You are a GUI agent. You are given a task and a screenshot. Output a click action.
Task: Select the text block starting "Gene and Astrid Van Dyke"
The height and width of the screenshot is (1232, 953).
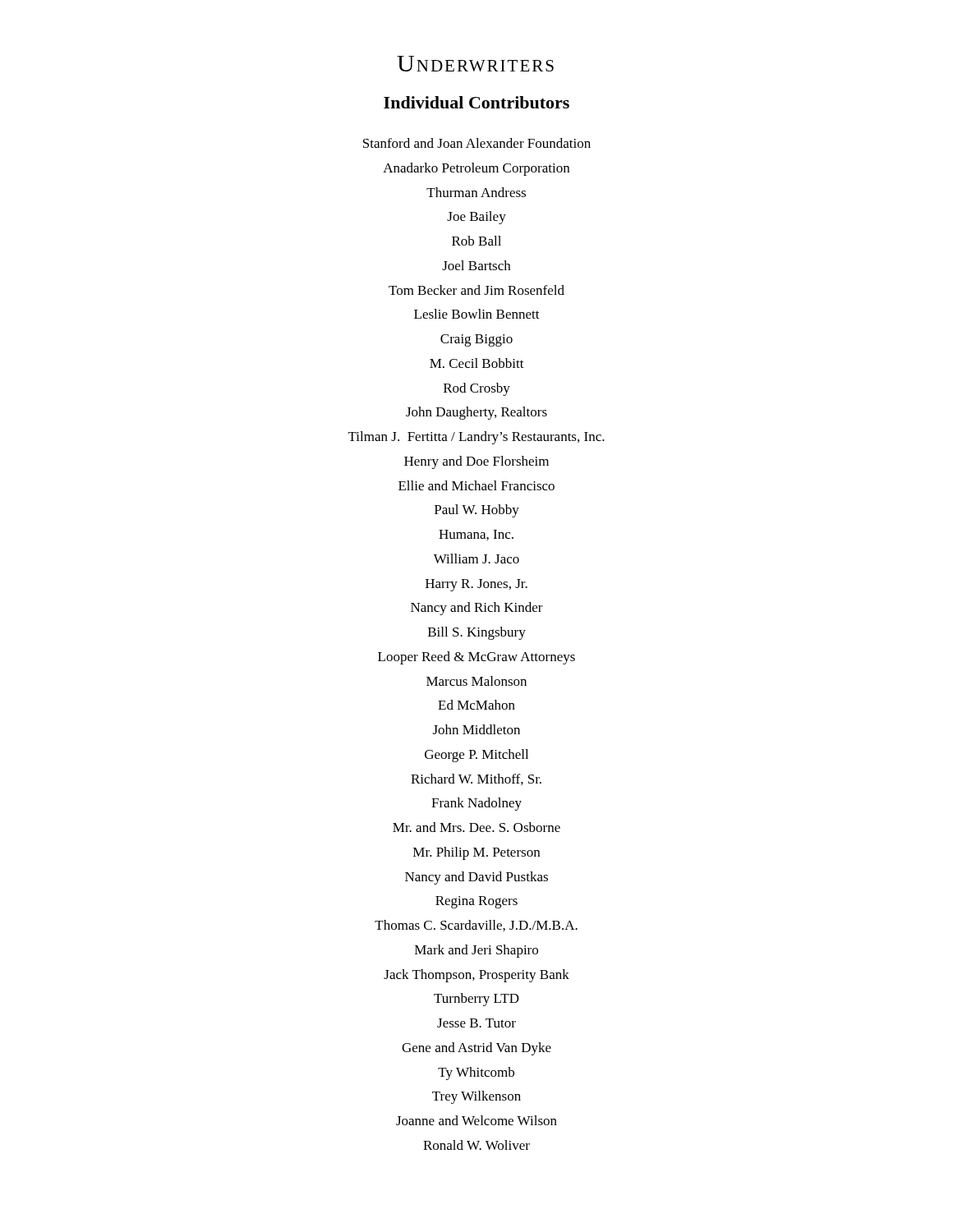(x=476, y=1047)
